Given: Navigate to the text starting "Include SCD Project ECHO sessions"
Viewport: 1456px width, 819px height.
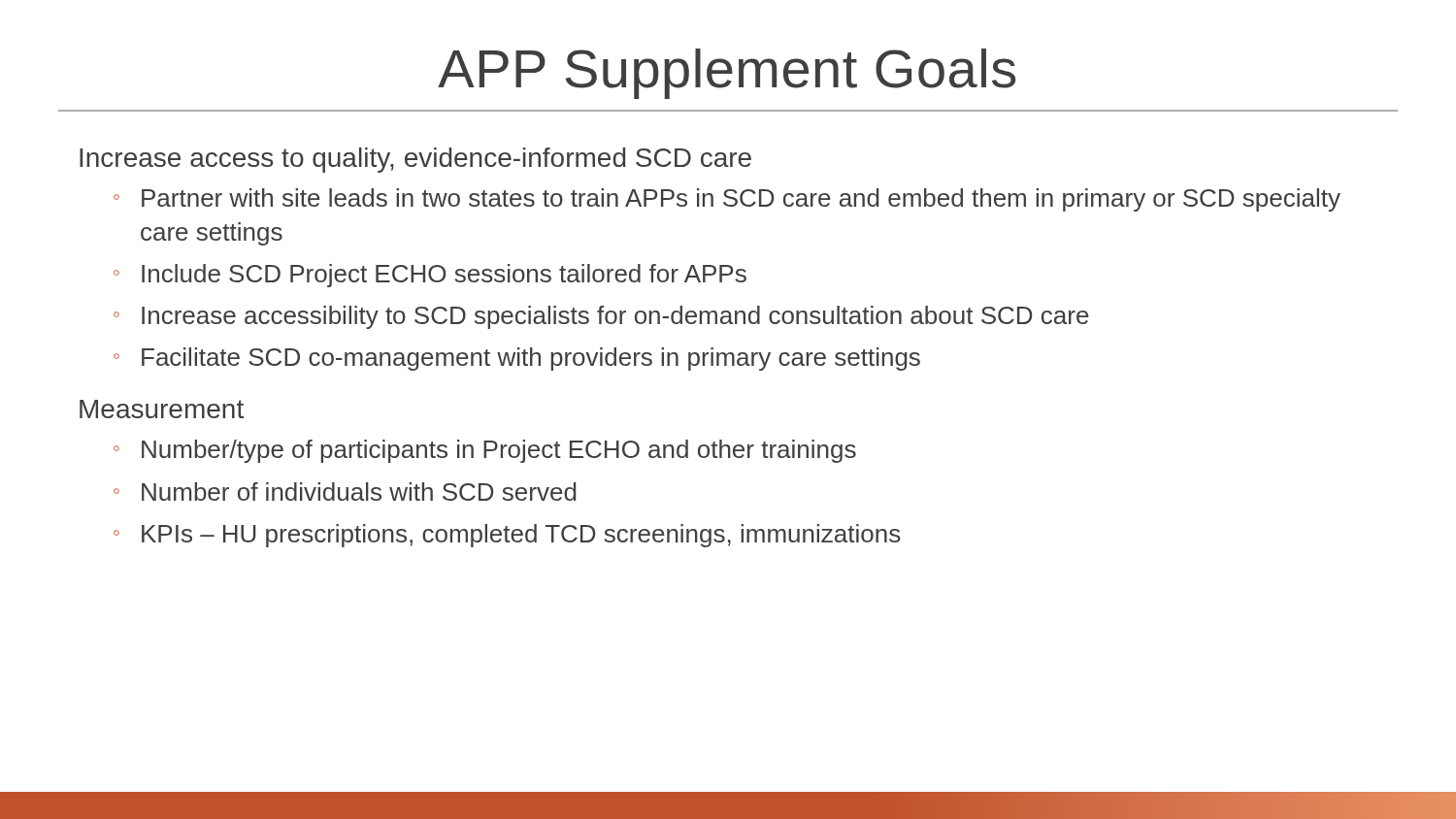Looking at the screenshot, I should [443, 274].
